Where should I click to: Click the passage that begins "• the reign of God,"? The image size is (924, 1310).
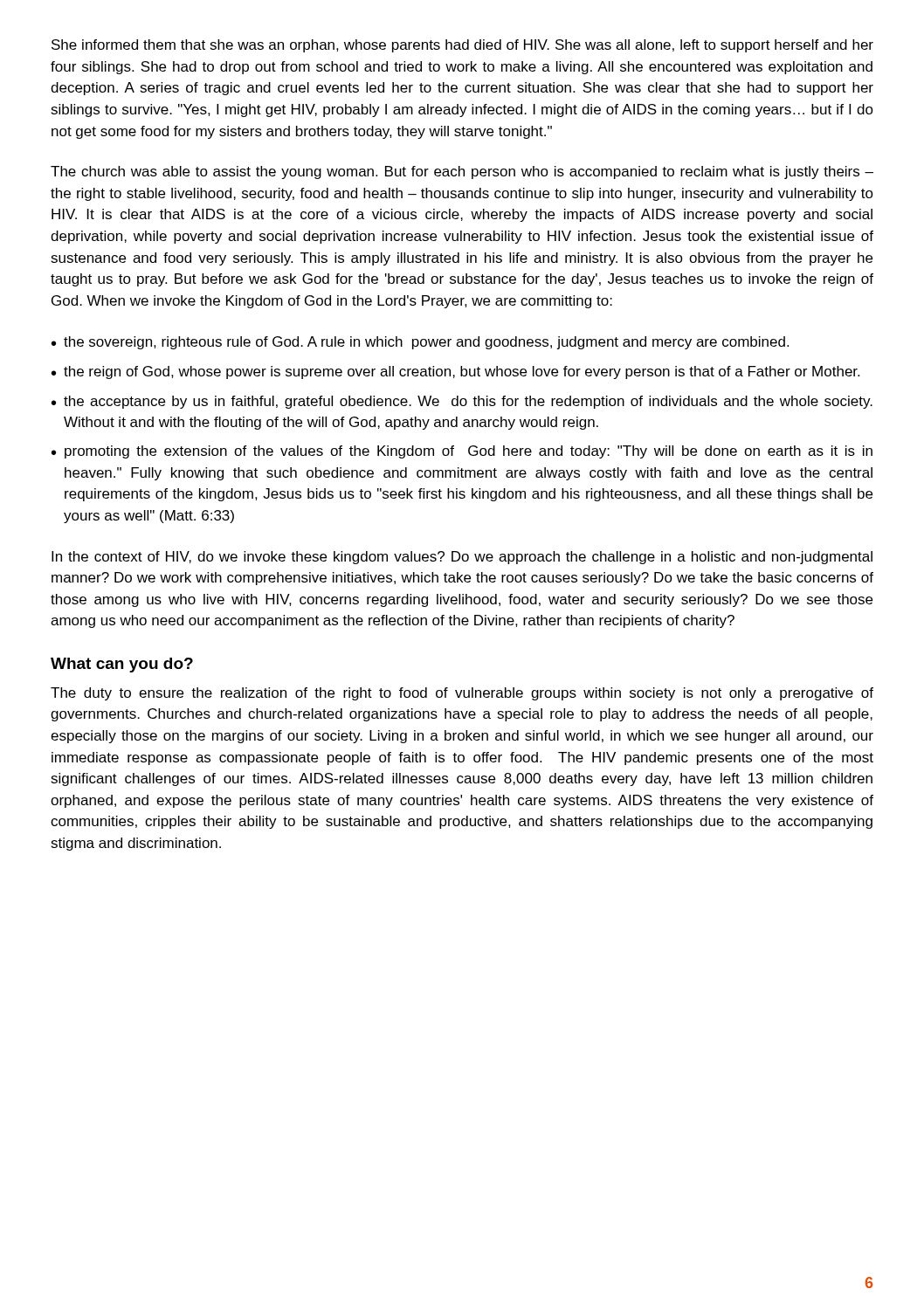[462, 373]
